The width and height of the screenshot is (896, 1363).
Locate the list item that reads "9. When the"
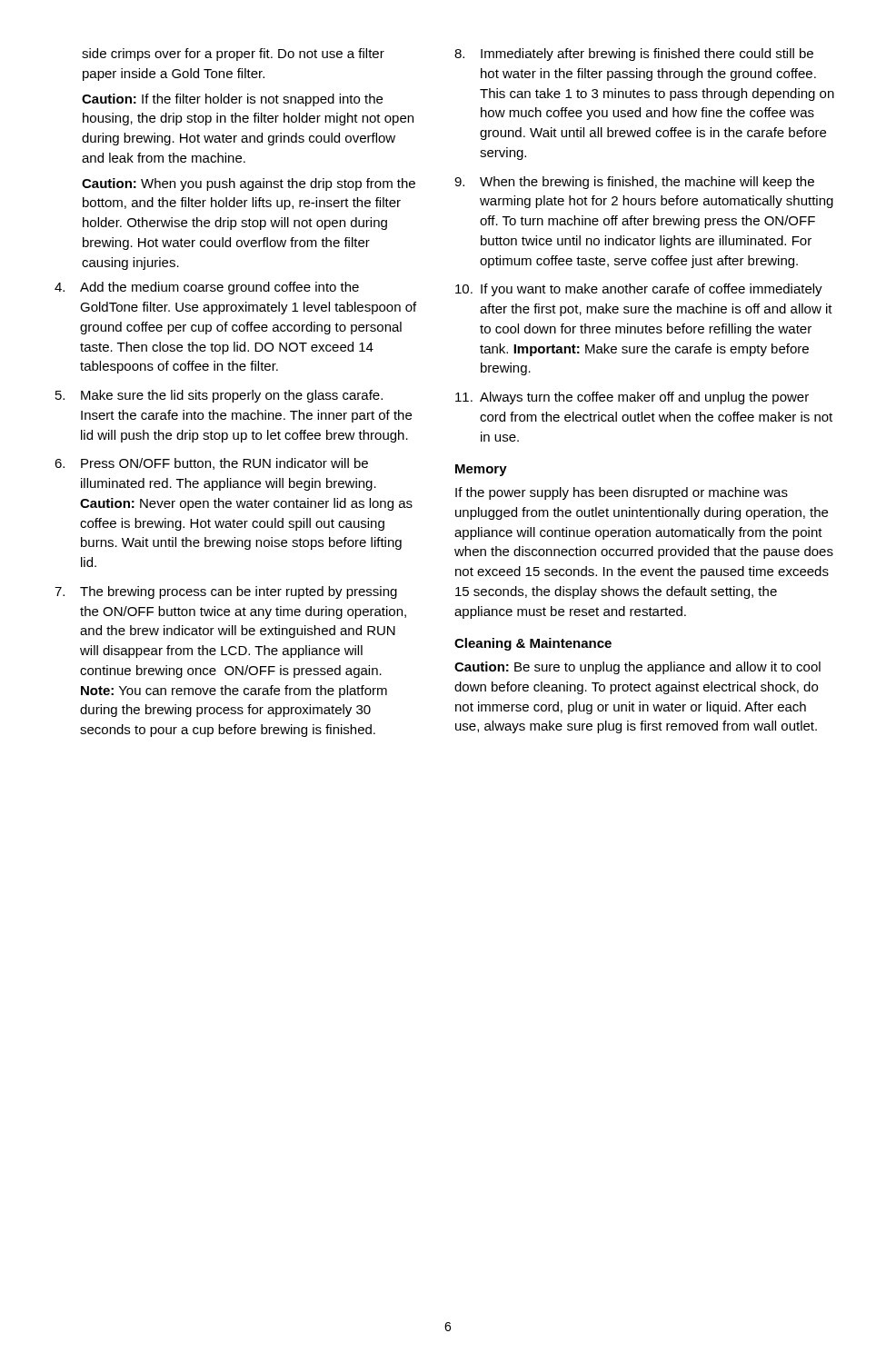coord(645,221)
